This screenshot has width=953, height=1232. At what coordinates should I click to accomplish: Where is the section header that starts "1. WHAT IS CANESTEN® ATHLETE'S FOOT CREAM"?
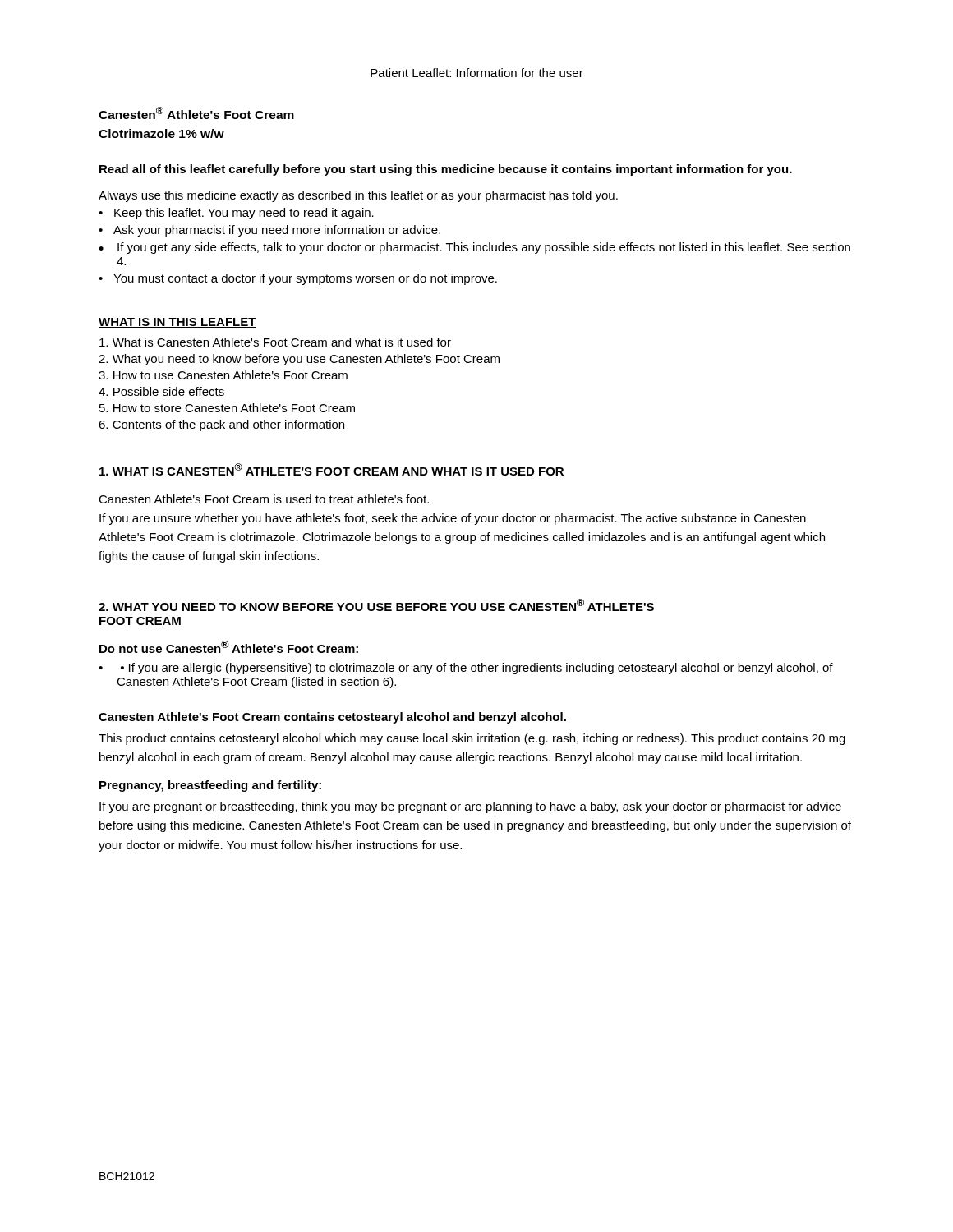pos(331,470)
